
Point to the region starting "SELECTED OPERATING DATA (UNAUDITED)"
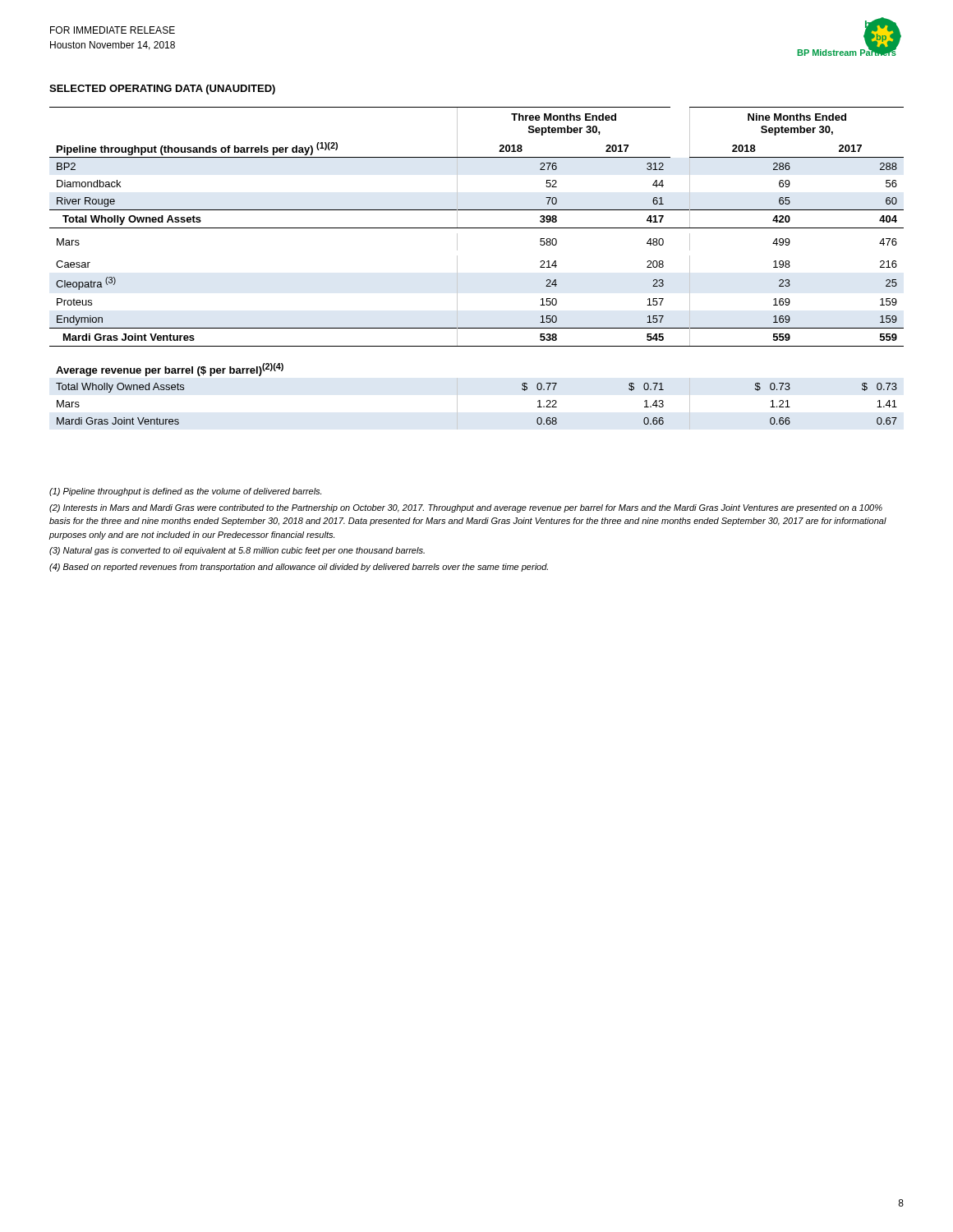(x=162, y=88)
